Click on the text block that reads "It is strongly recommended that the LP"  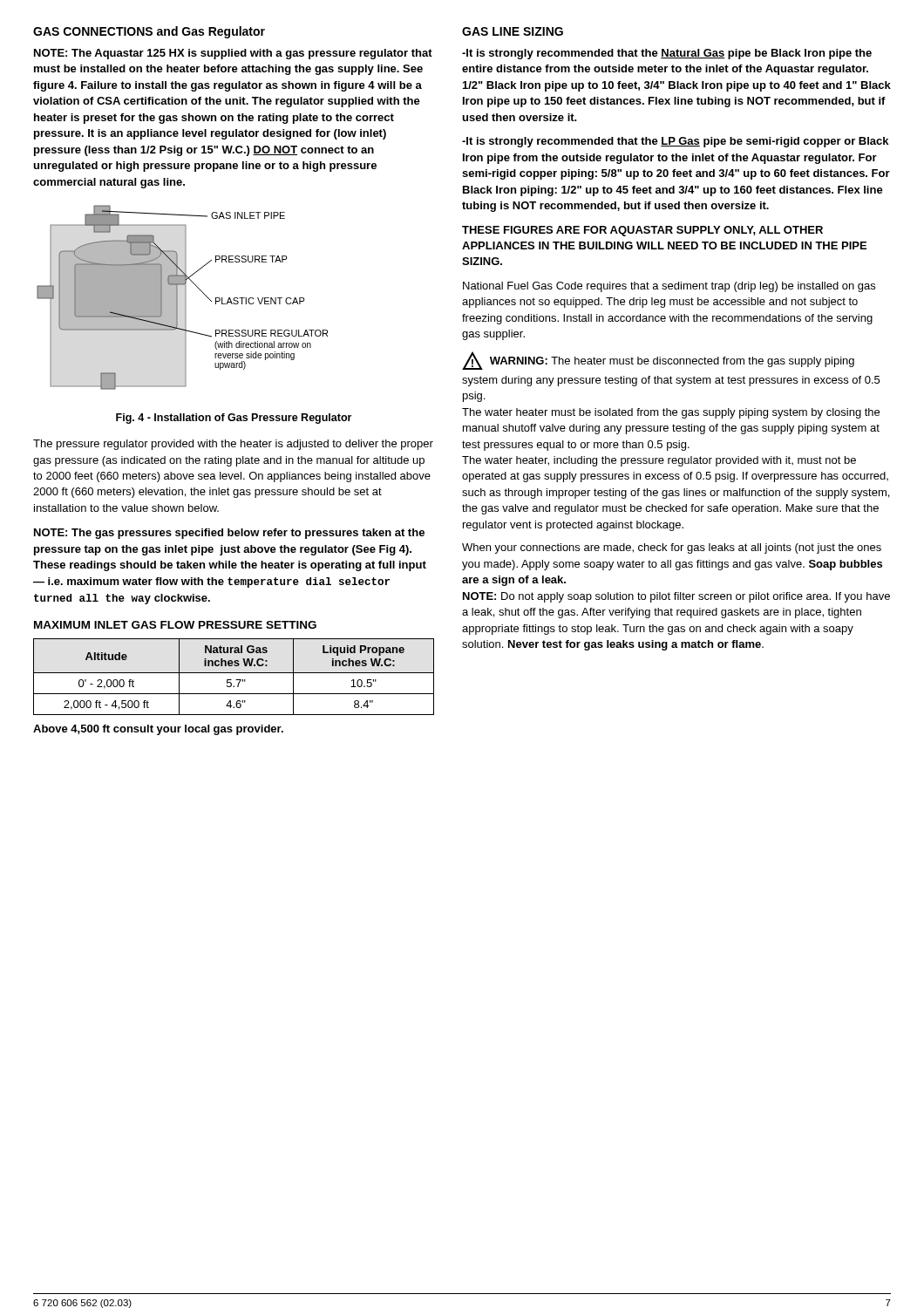pyautogui.click(x=676, y=173)
